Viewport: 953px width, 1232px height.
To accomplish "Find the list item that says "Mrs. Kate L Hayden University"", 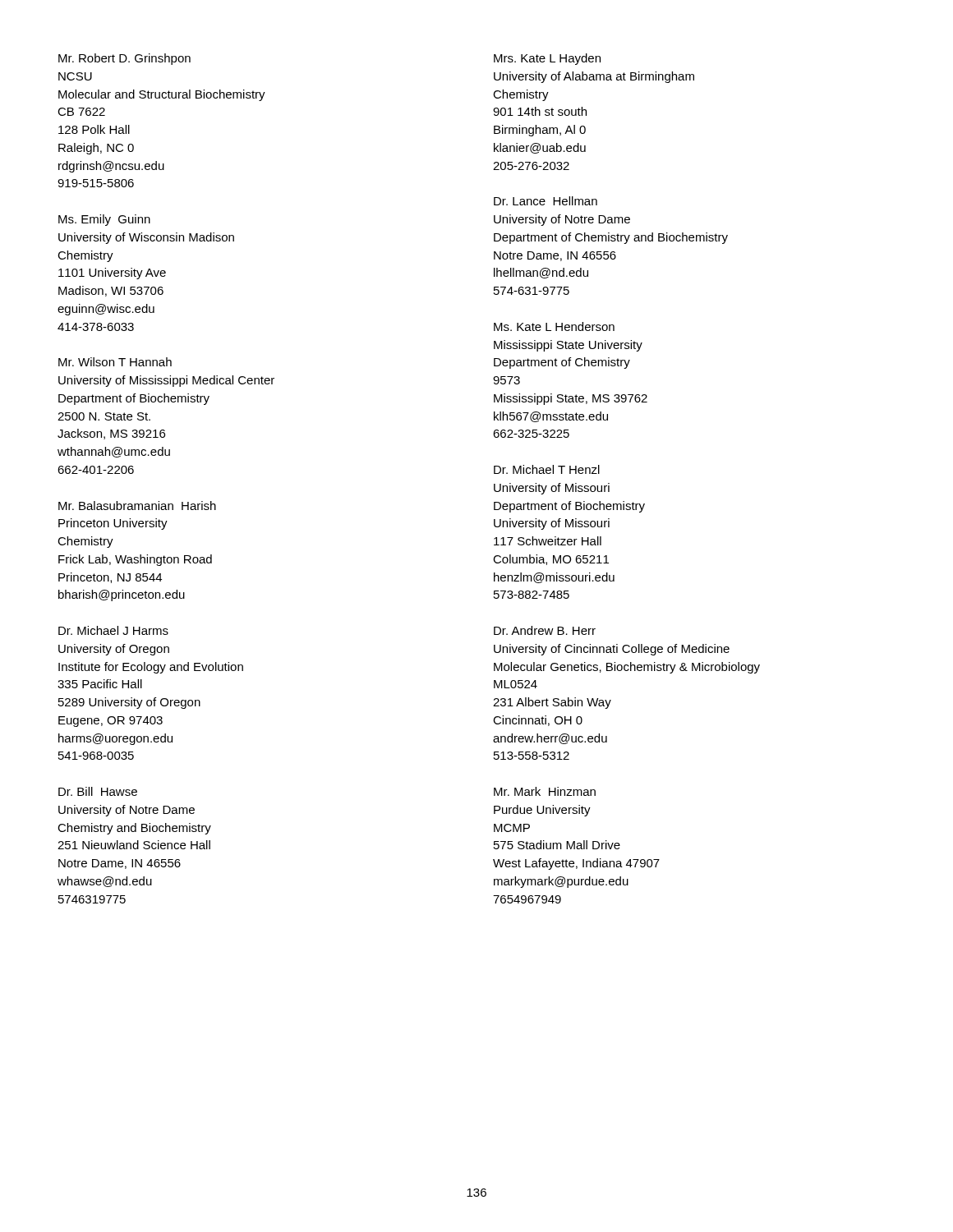I will point(547,59).
